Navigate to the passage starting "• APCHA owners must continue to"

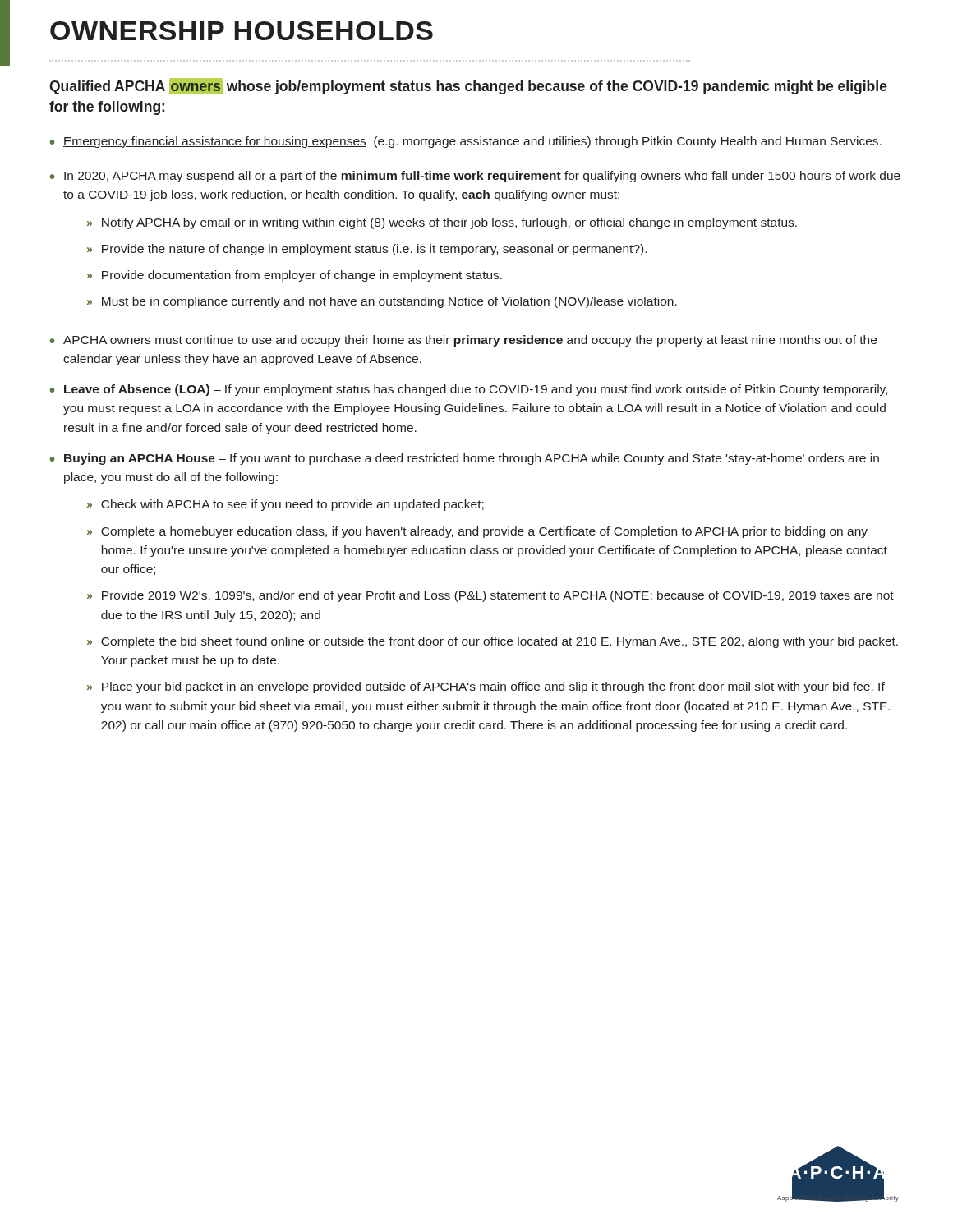pos(476,349)
